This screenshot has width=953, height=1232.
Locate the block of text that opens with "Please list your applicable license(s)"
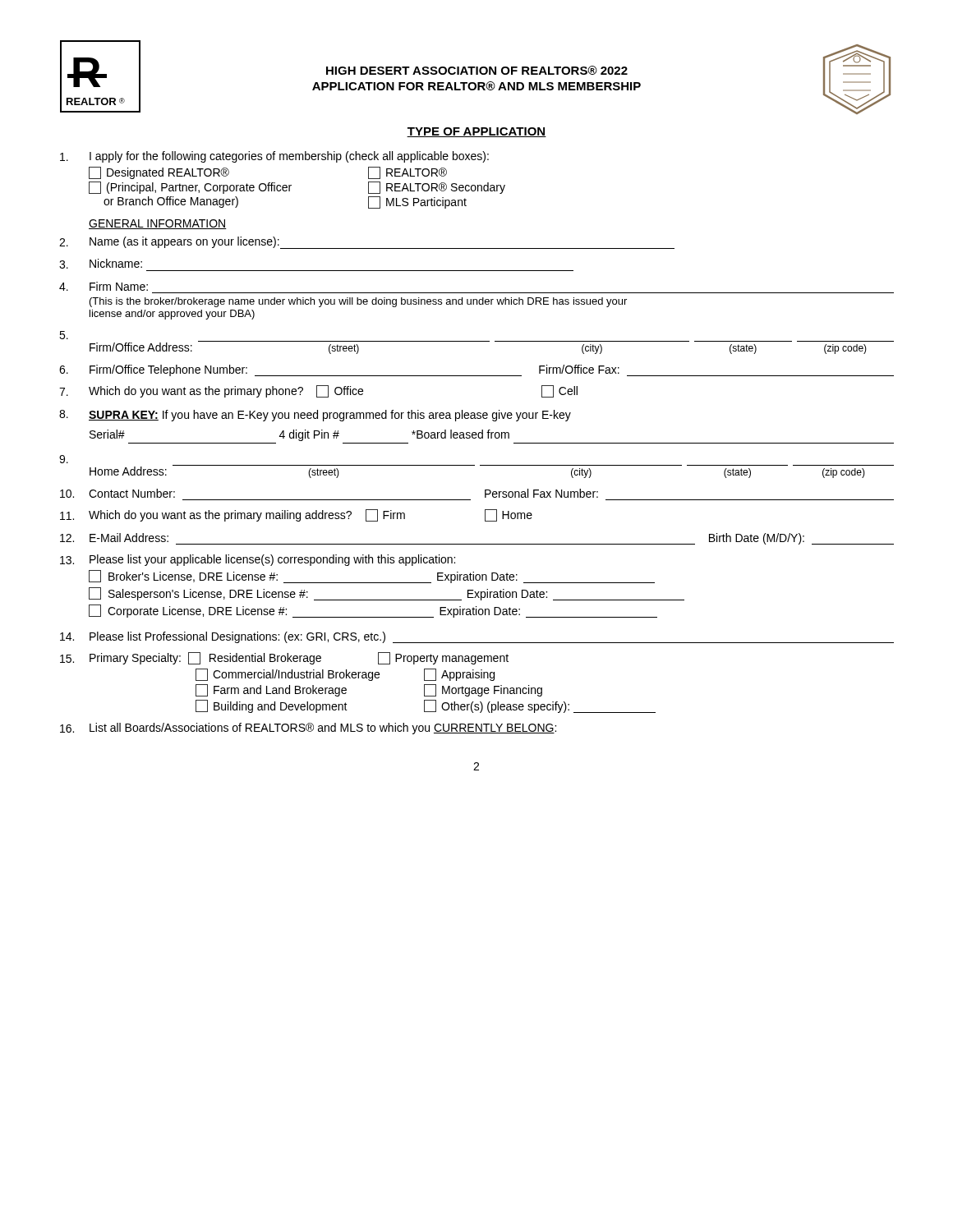tap(476, 587)
